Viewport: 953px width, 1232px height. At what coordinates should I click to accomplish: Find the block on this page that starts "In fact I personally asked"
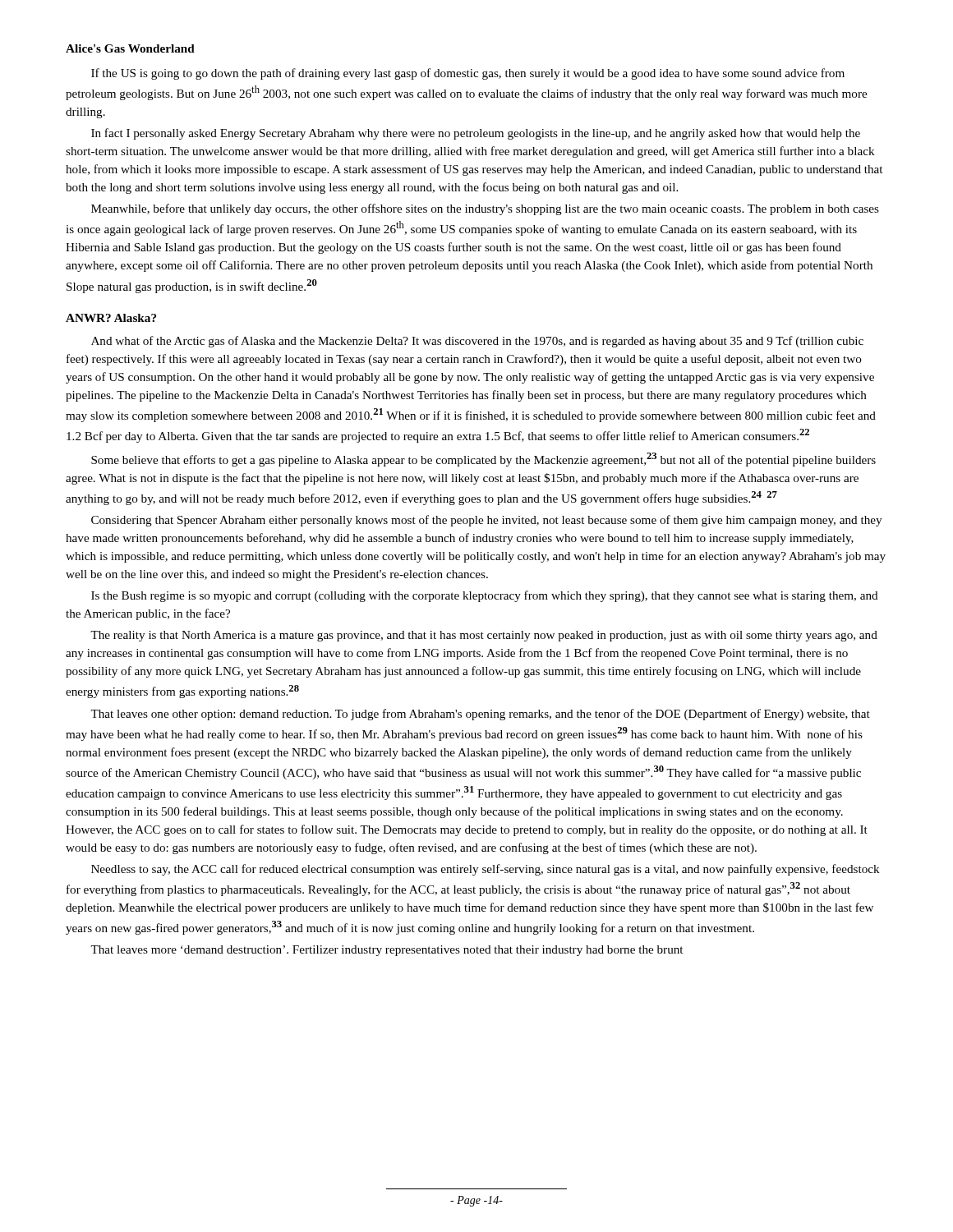[x=476, y=160]
